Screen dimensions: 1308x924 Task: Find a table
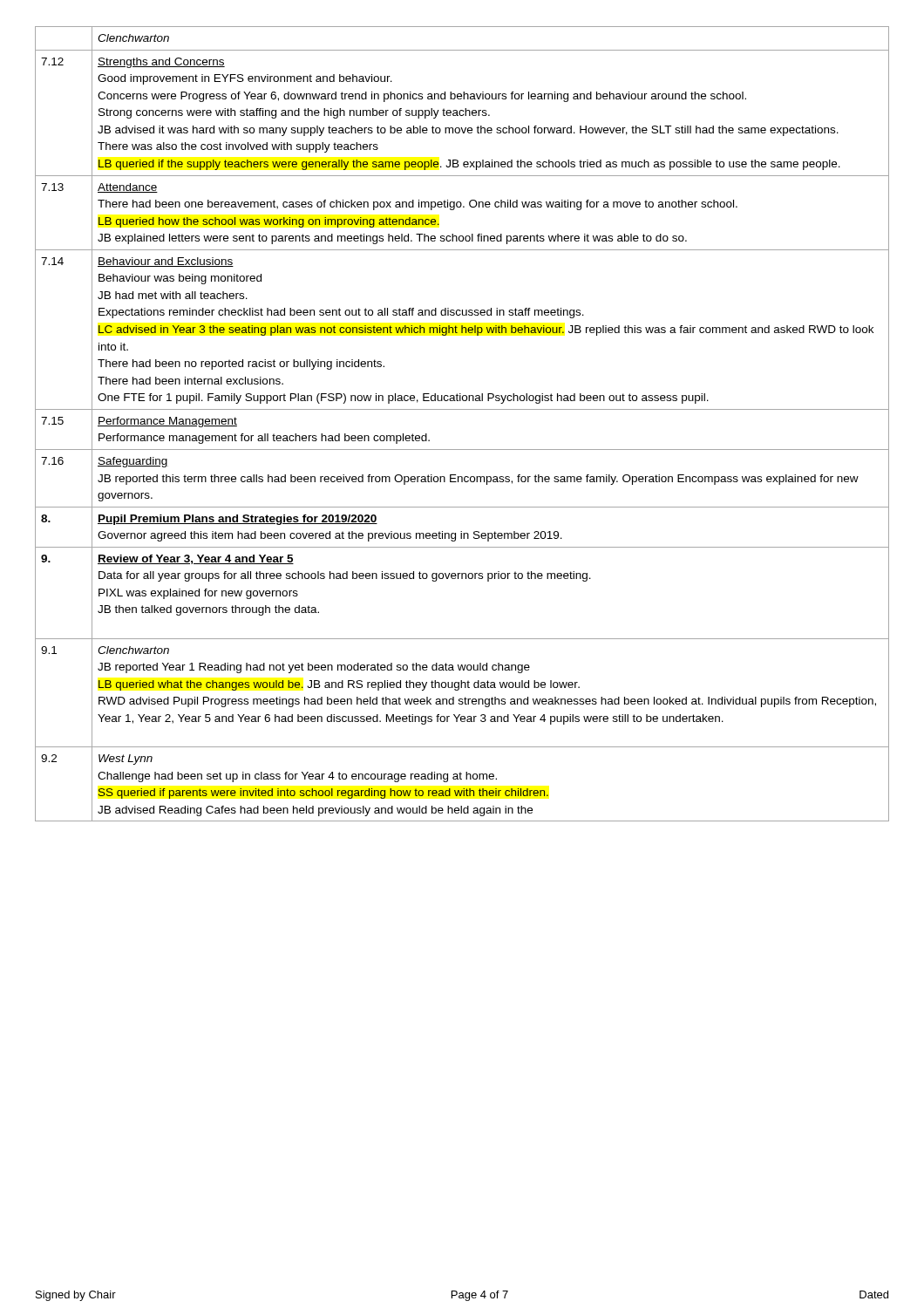462,424
